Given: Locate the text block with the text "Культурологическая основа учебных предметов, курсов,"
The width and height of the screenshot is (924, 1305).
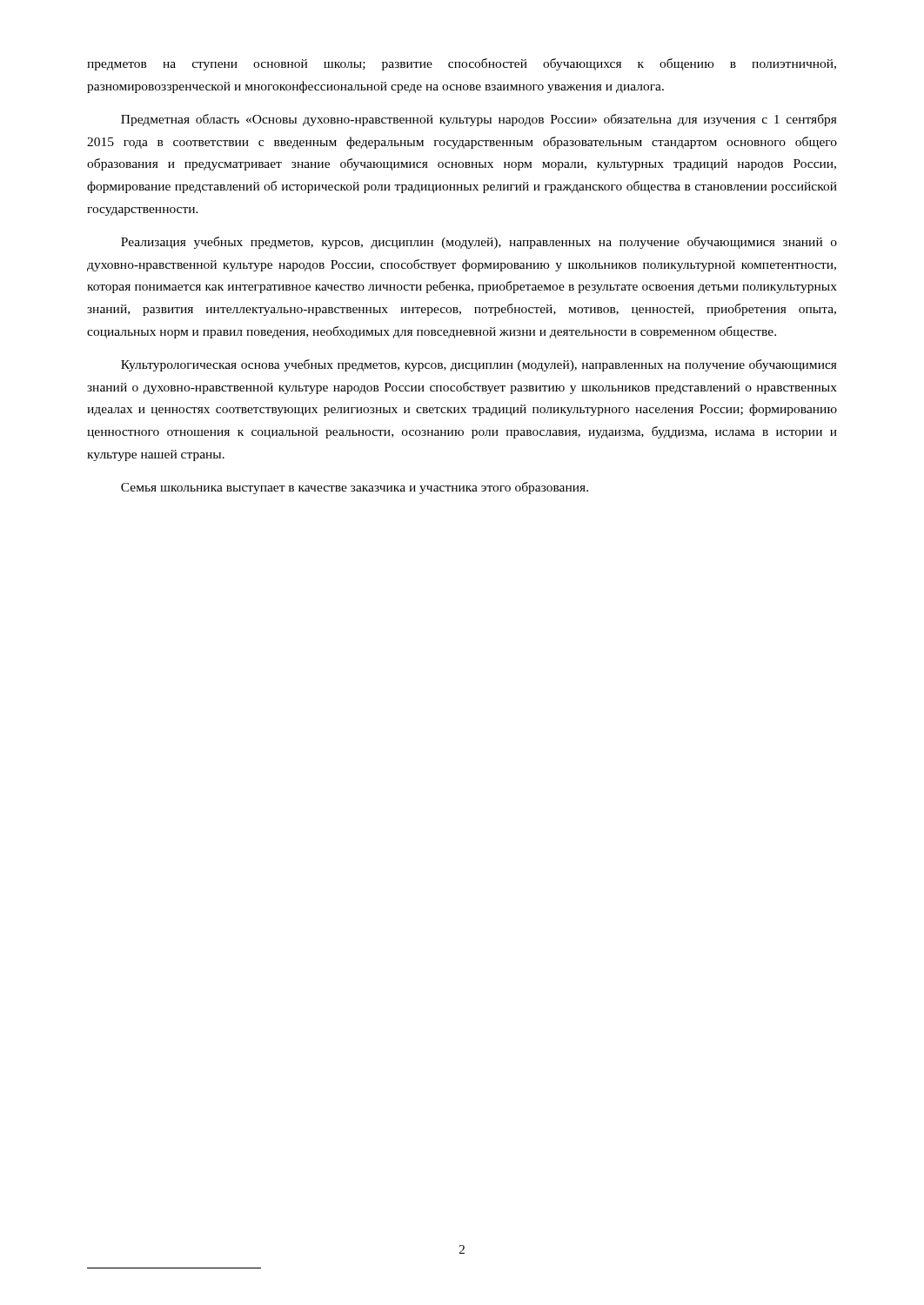Looking at the screenshot, I should click(462, 409).
